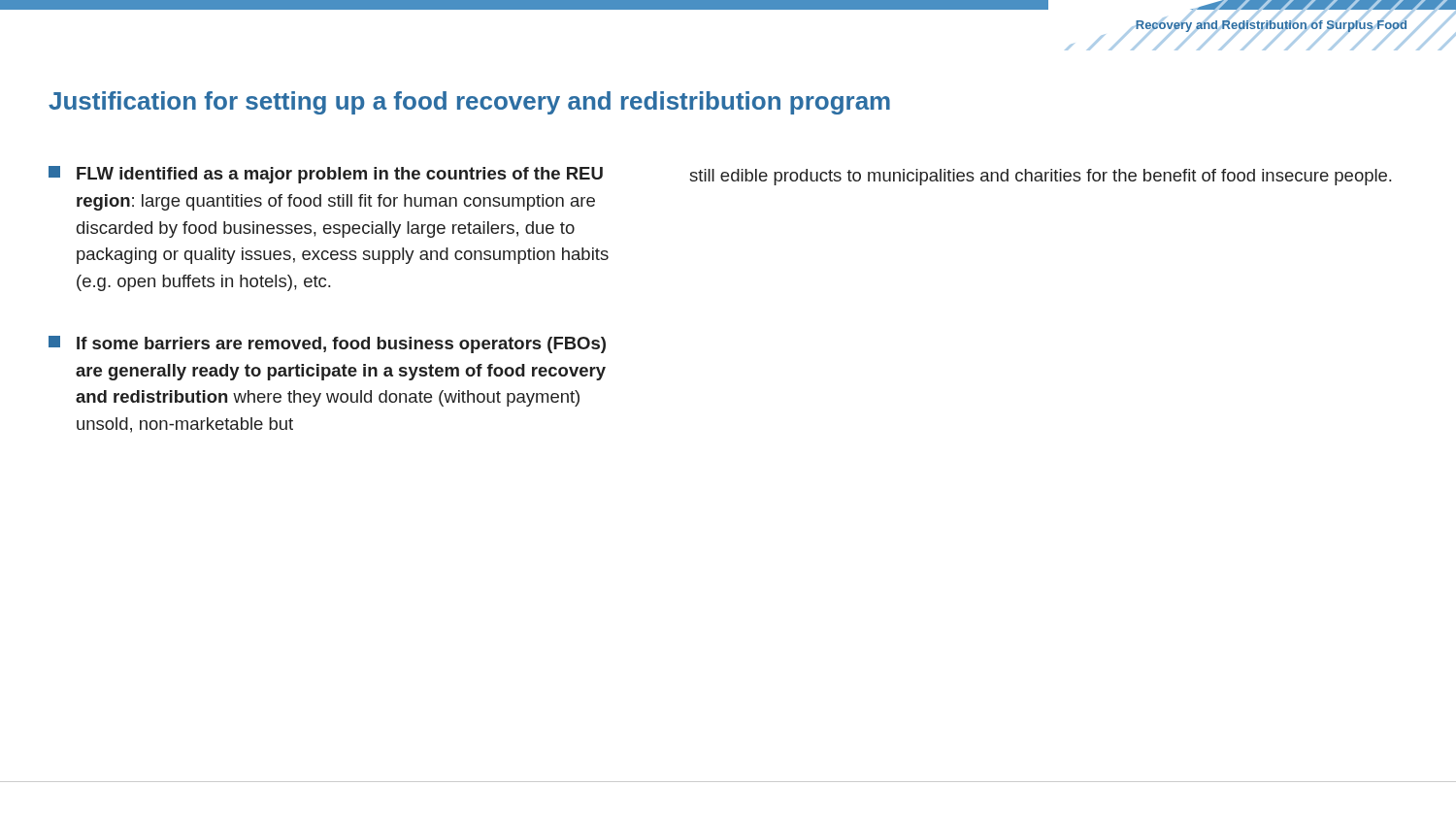The width and height of the screenshot is (1456, 819).
Task: Where is the passage that starts "If some barriers are removed,"?
Action: pyautogui.click(x=340, y=384)
